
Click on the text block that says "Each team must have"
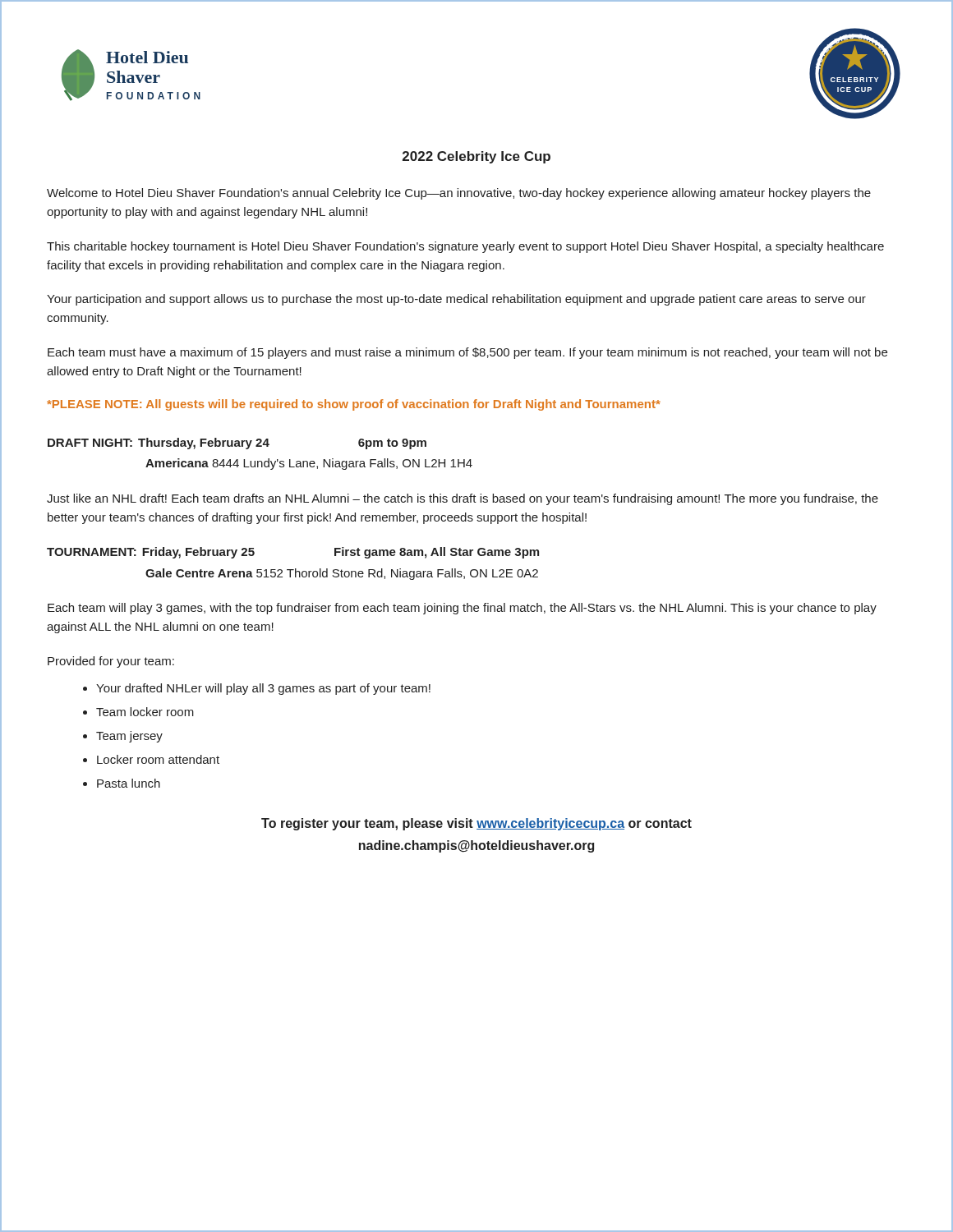click(x=467, y=361)
